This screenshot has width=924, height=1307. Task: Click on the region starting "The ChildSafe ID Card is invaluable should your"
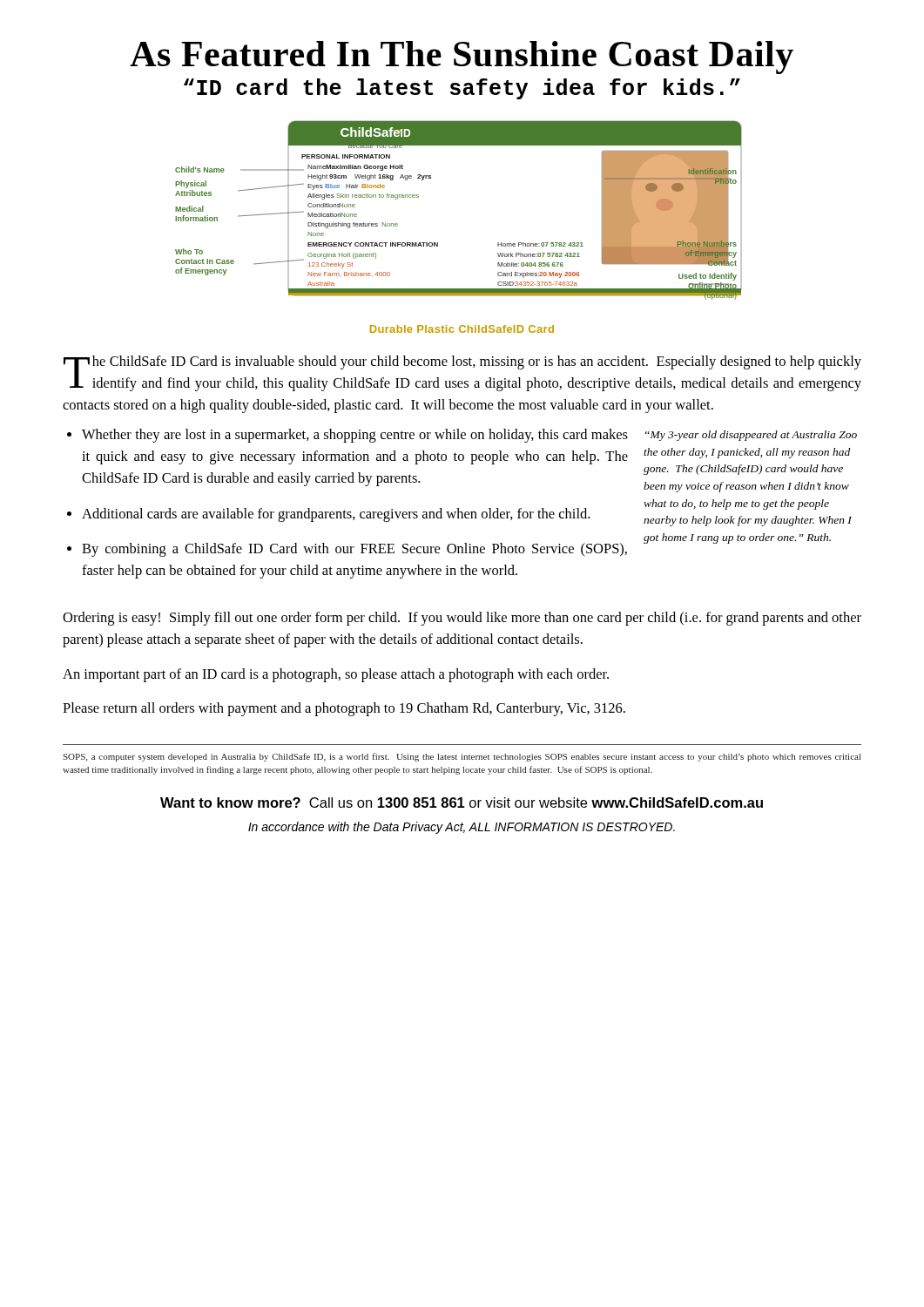462,382
